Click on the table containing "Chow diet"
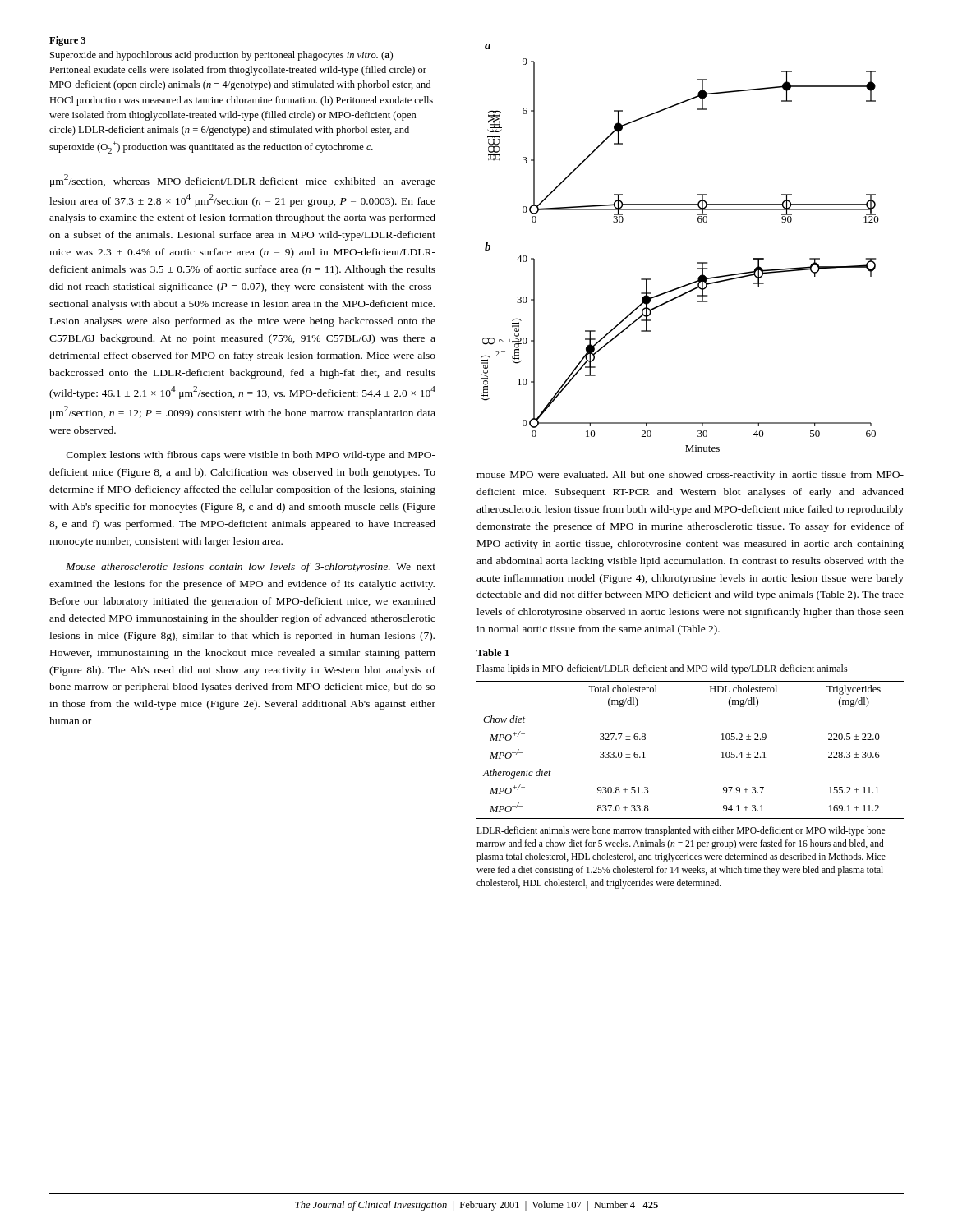Screen dimensions: 1232x953 (x=690, y=750)
